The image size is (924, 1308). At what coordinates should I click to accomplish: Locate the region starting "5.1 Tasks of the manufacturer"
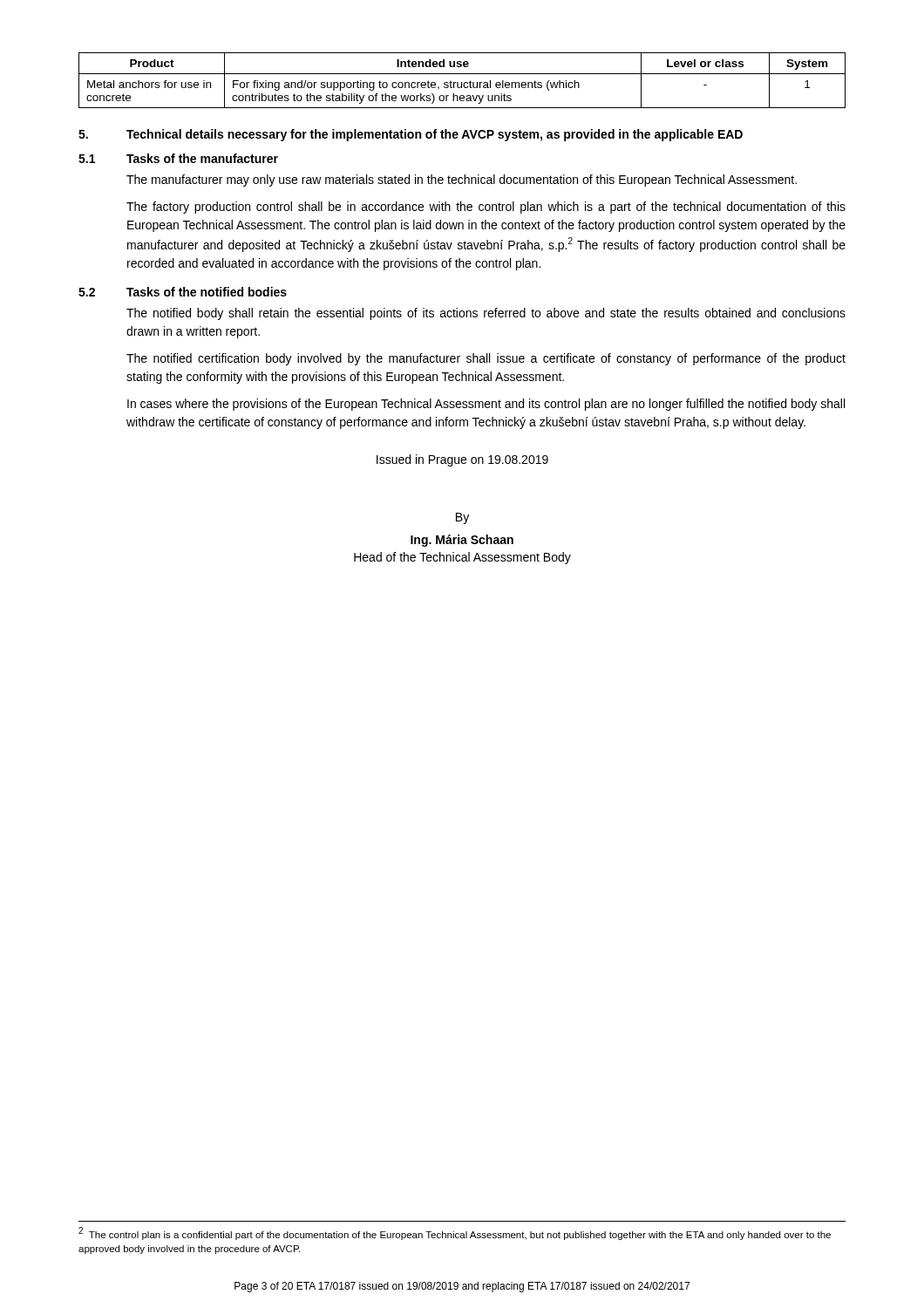click(x=178, y=158)
